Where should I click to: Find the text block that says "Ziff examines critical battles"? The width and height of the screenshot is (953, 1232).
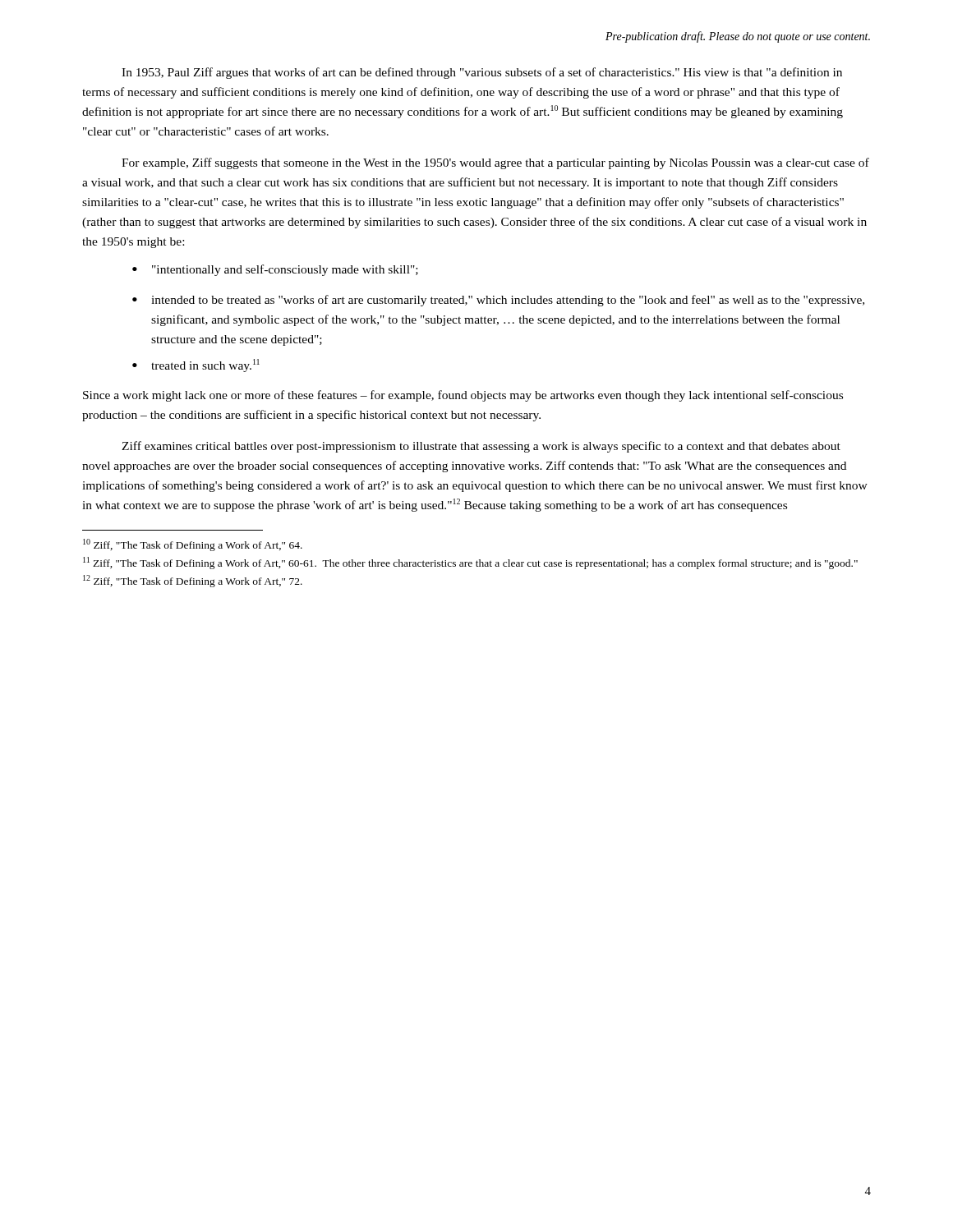(x=475, y=475)
